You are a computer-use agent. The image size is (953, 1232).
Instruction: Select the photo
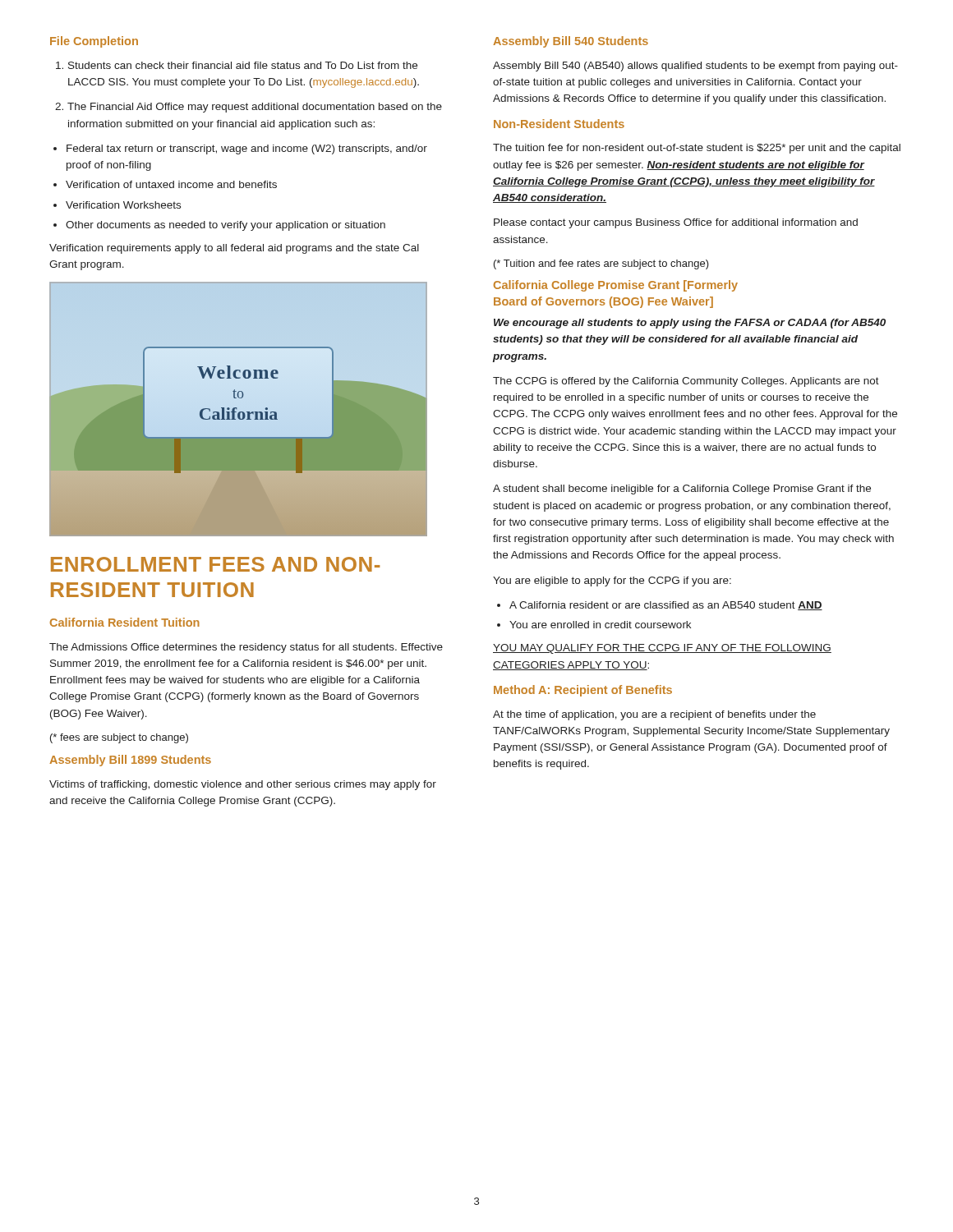246,410
